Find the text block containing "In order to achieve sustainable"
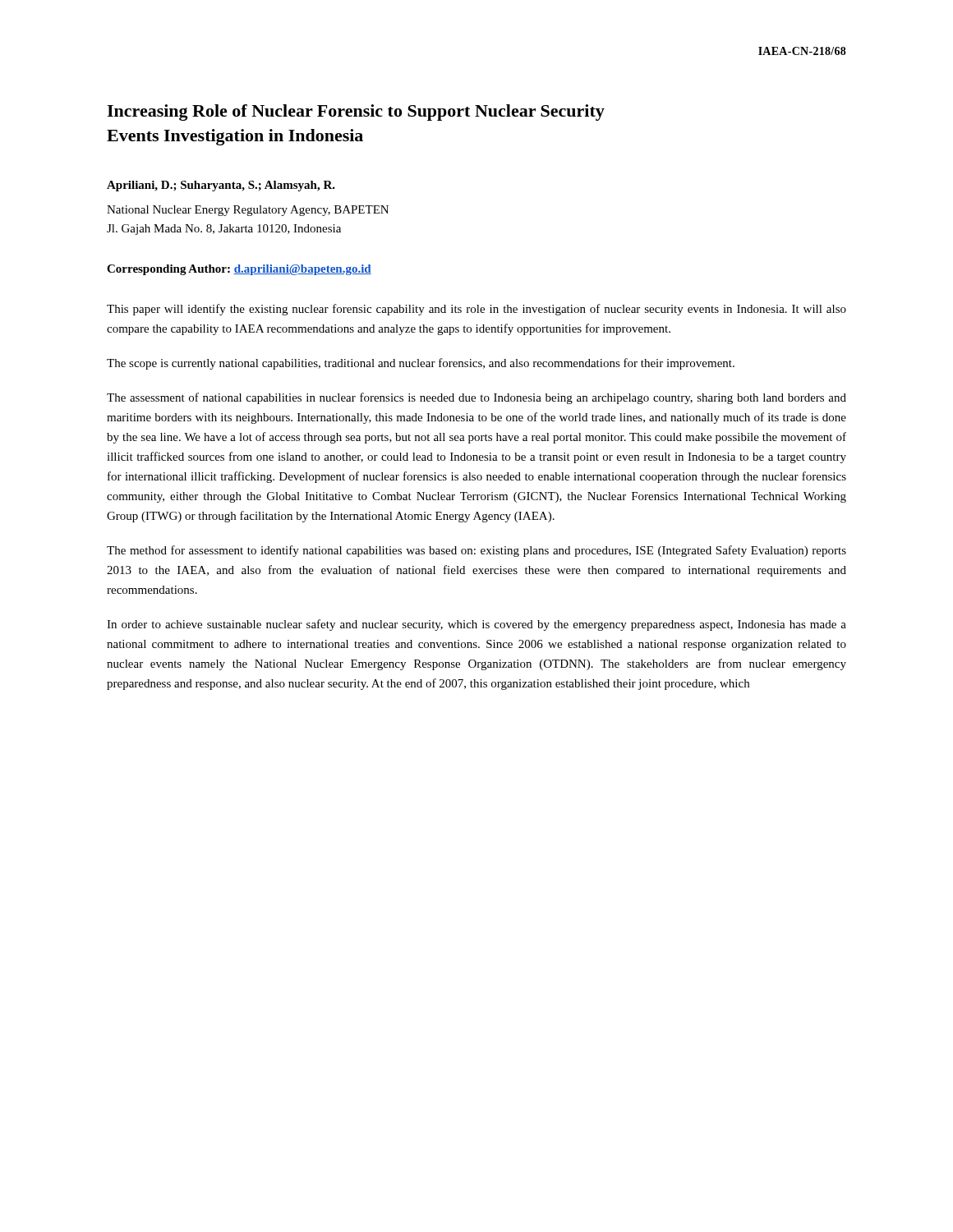Viewport: 953px width, 1232px height. [476, 654]
